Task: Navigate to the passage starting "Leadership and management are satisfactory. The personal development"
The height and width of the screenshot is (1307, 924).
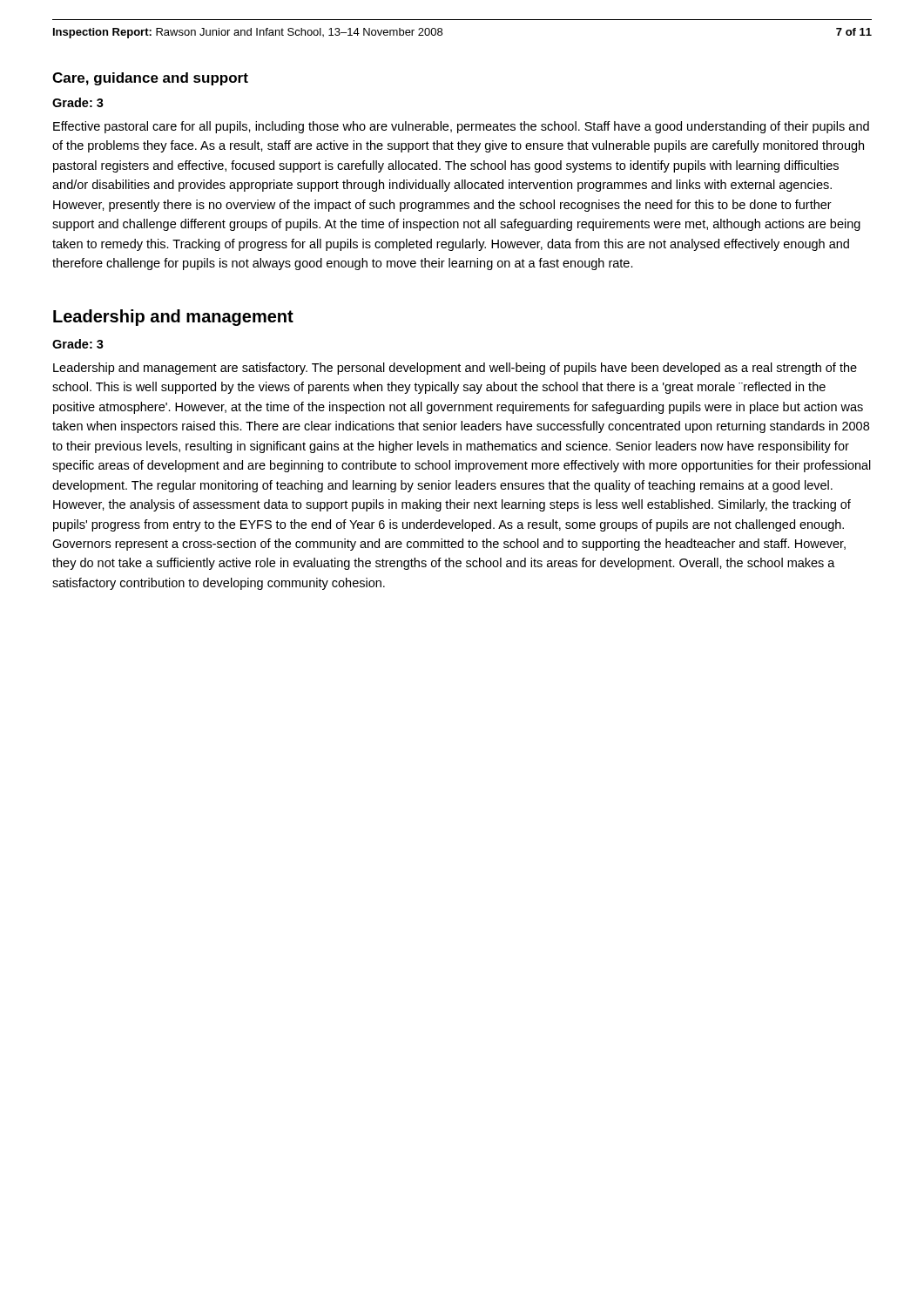Action: click(462, 475)
